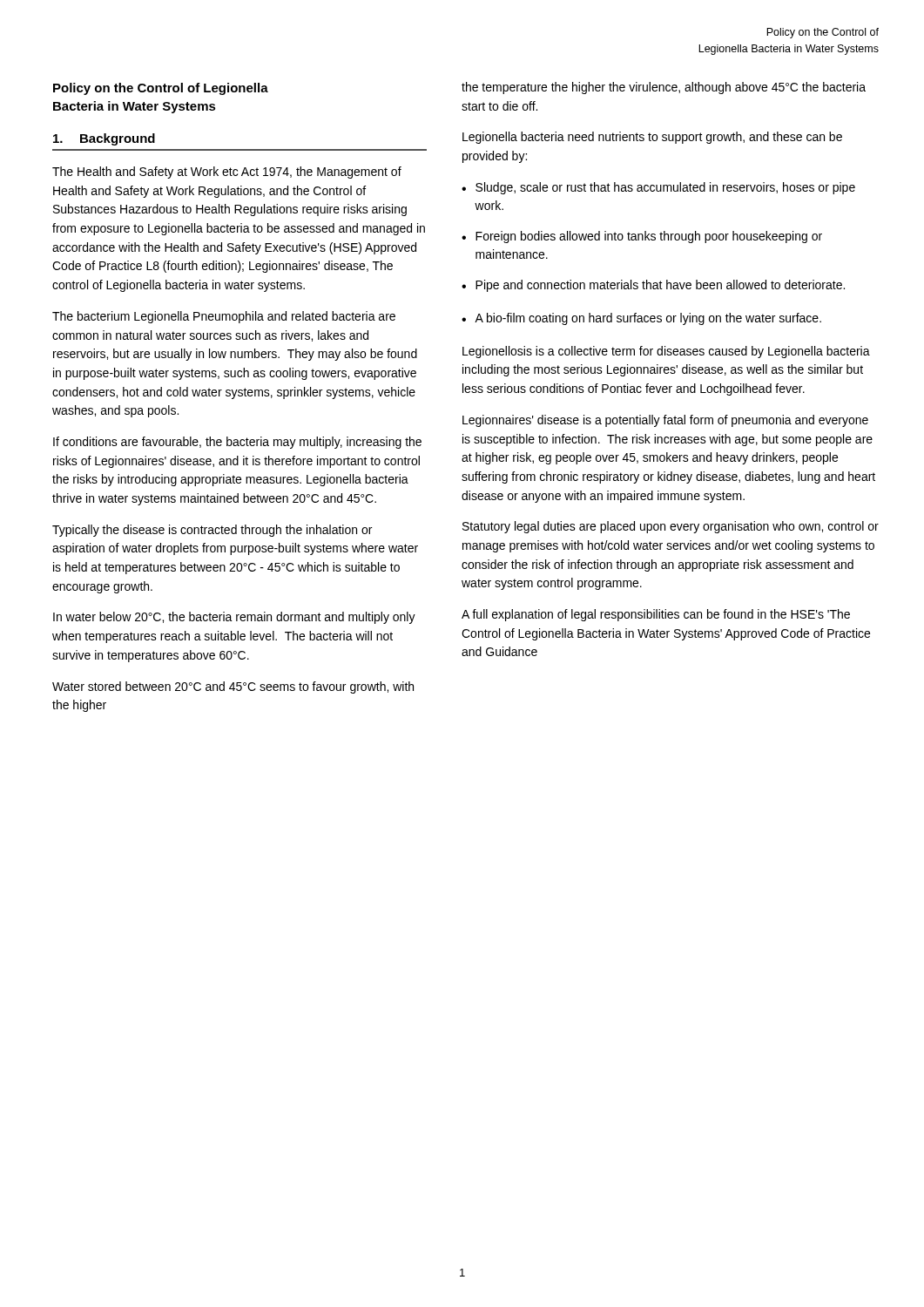
Task: Select the list item with the text "Sludge, scale or rust that"
Action: tap(677, 197)
